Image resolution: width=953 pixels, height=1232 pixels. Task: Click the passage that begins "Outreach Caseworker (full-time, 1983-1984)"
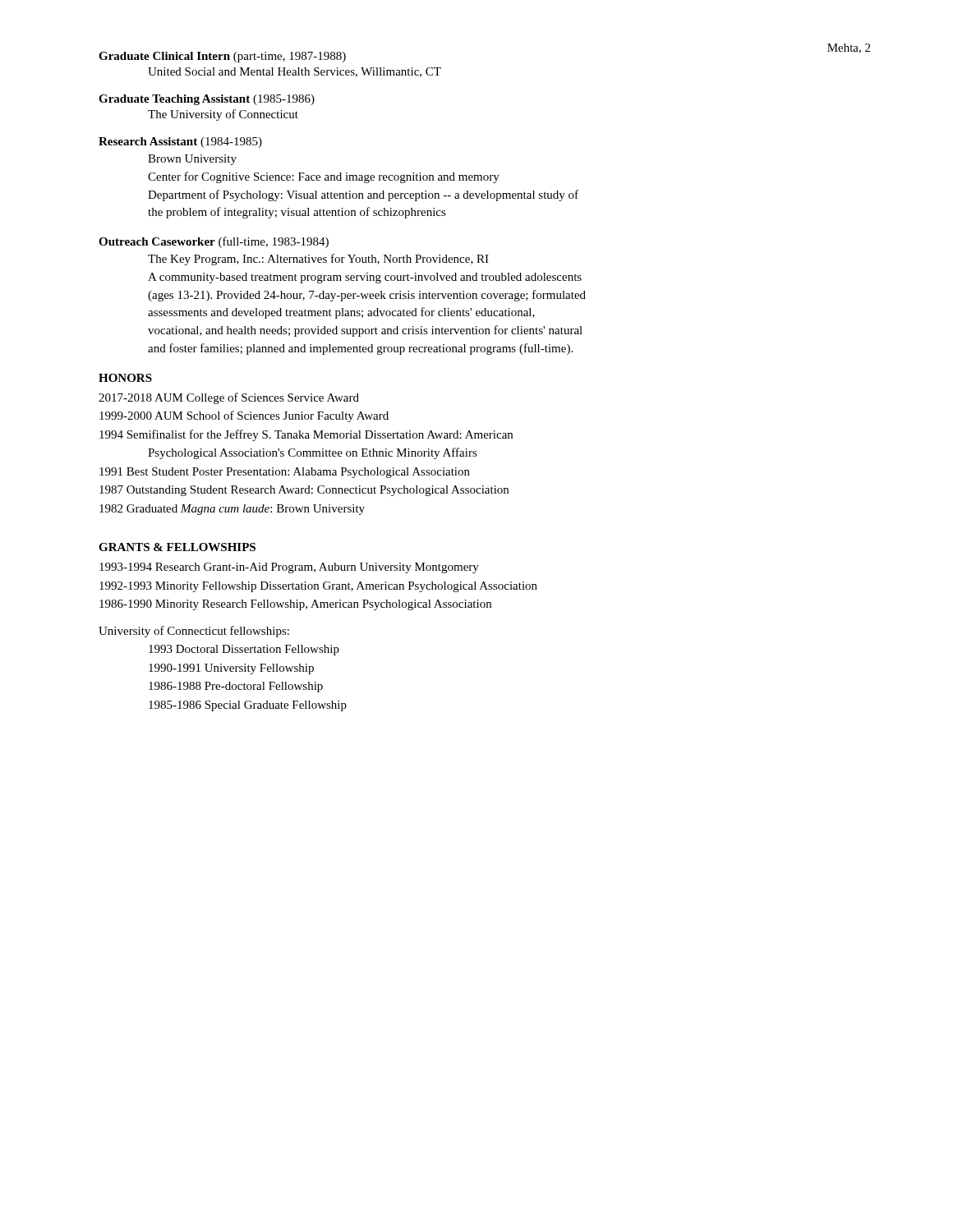(x=452, y=296)
